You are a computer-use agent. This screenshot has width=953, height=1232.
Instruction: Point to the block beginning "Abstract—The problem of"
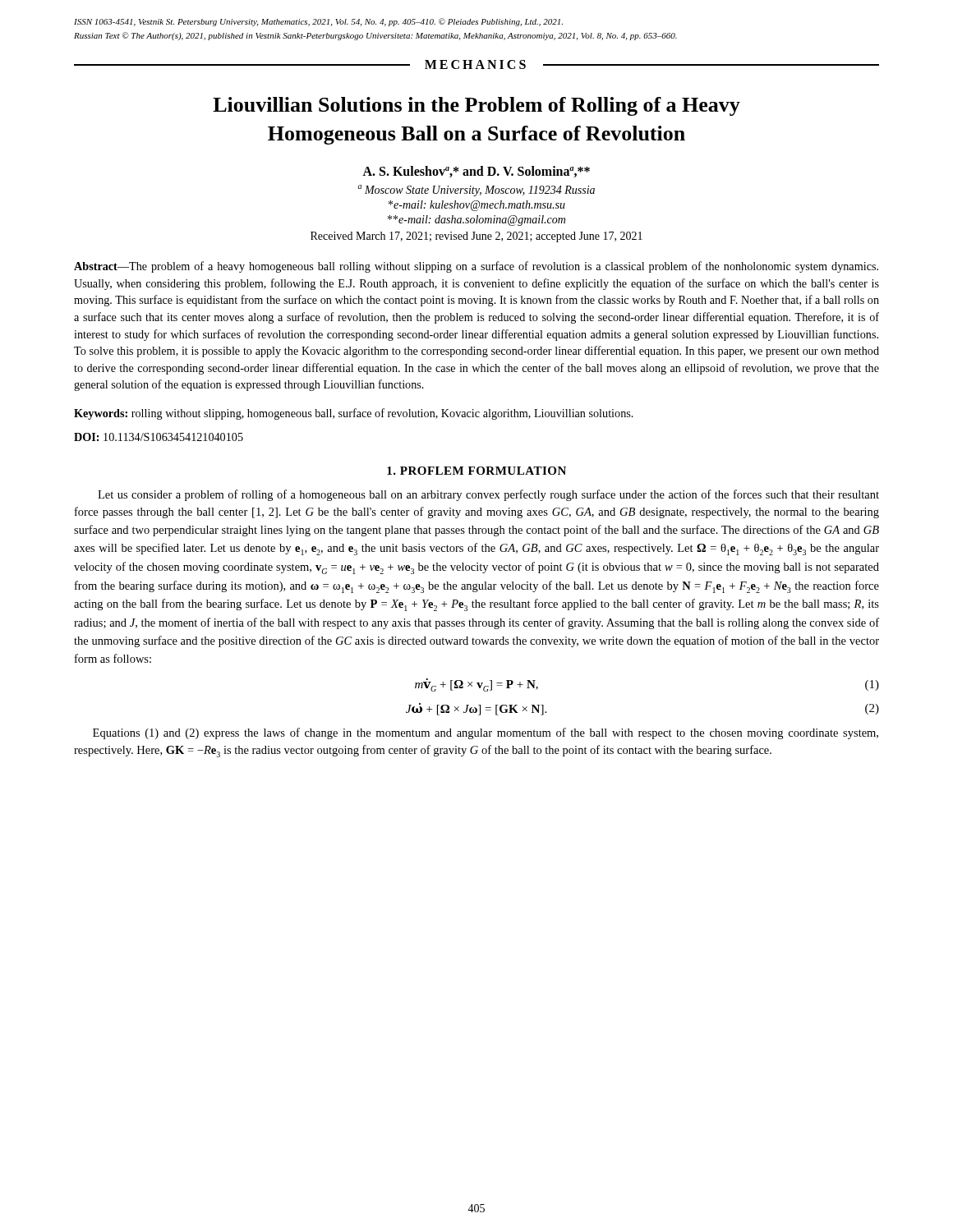476,325
